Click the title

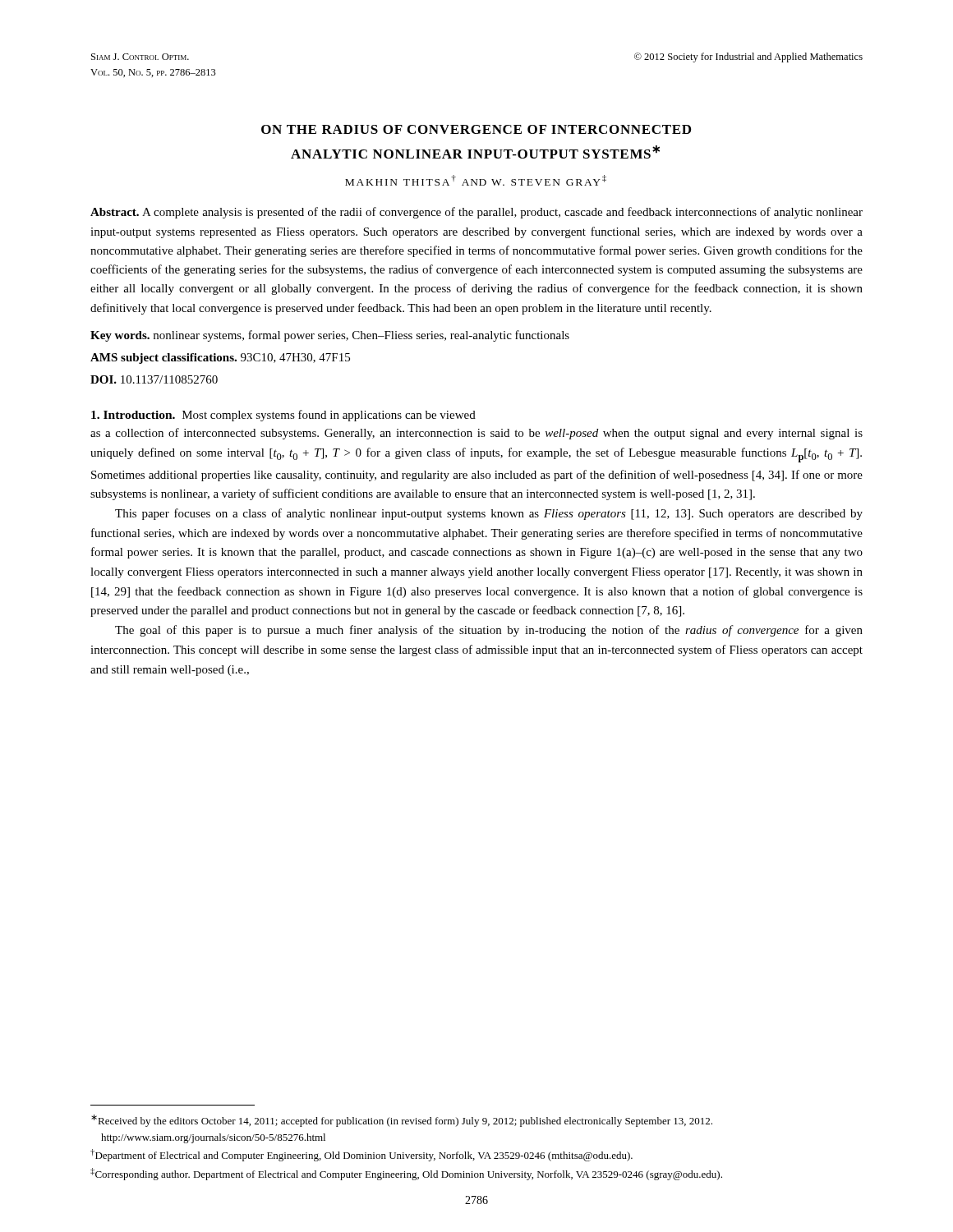click(476, 142)
